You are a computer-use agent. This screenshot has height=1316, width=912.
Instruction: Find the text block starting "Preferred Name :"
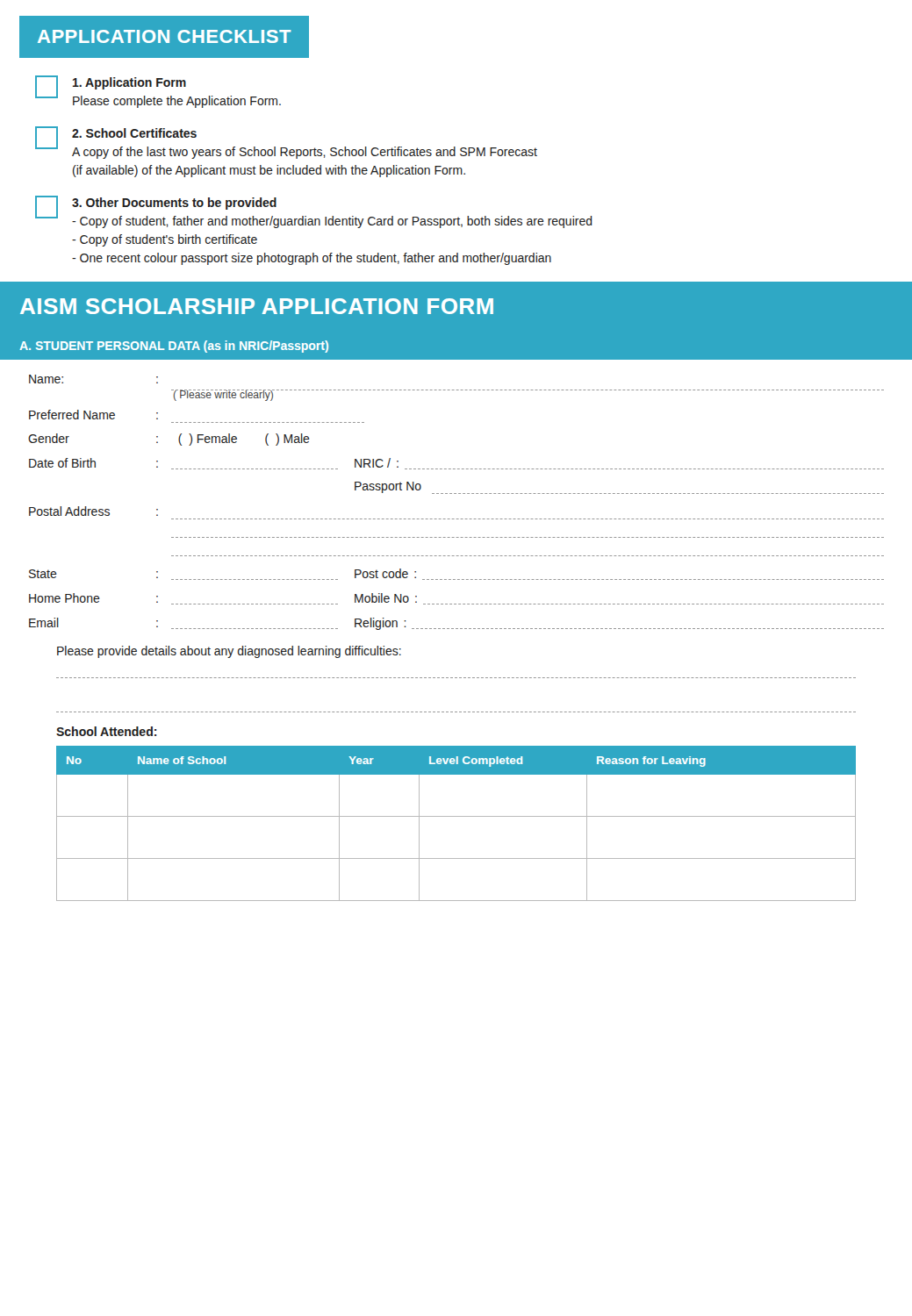pos(93,415)
